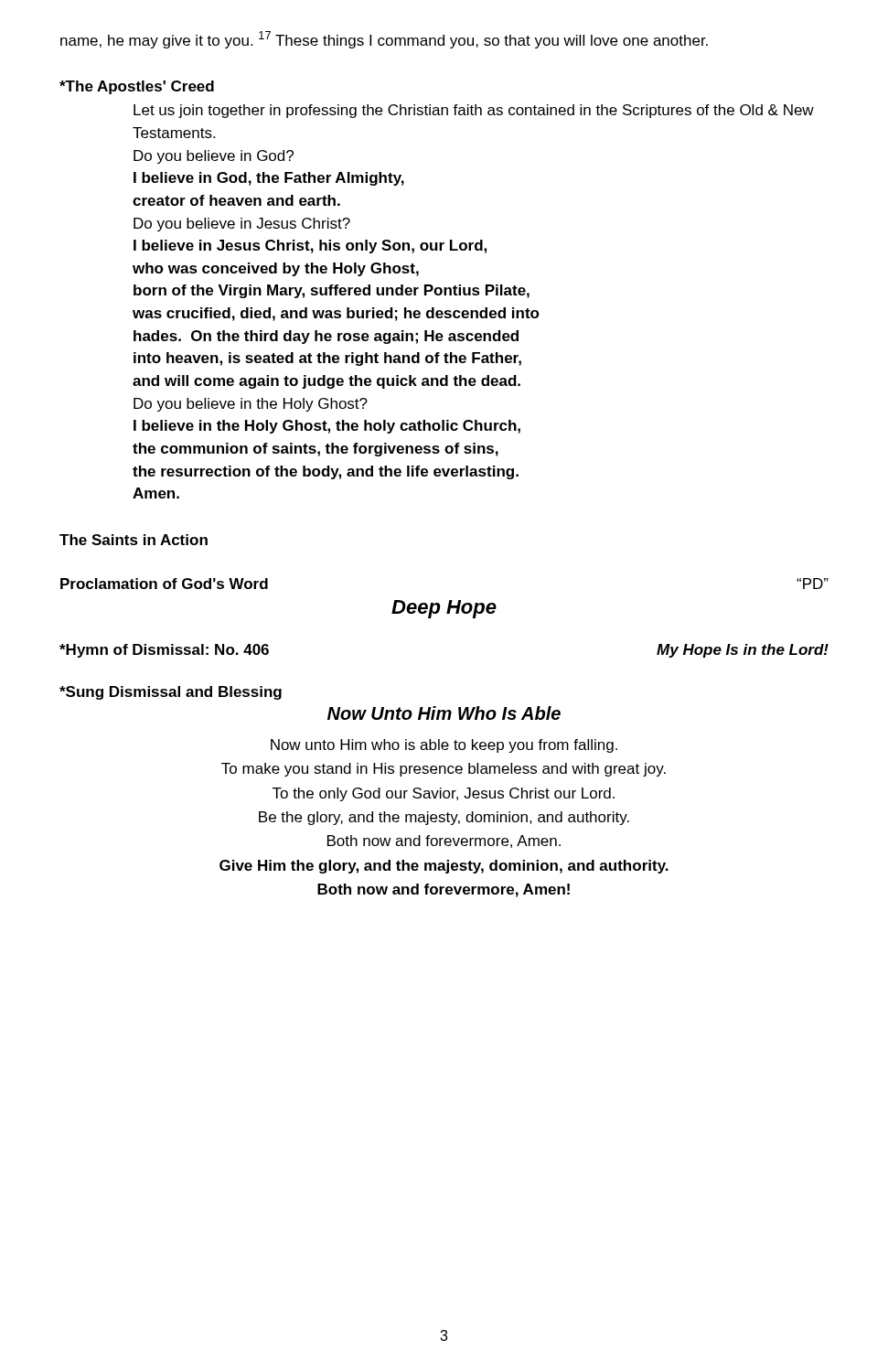Point to the element starting "*Sung Dismissal and"
The height and width of the screenshot is (1372, 888).
point(171,692)
